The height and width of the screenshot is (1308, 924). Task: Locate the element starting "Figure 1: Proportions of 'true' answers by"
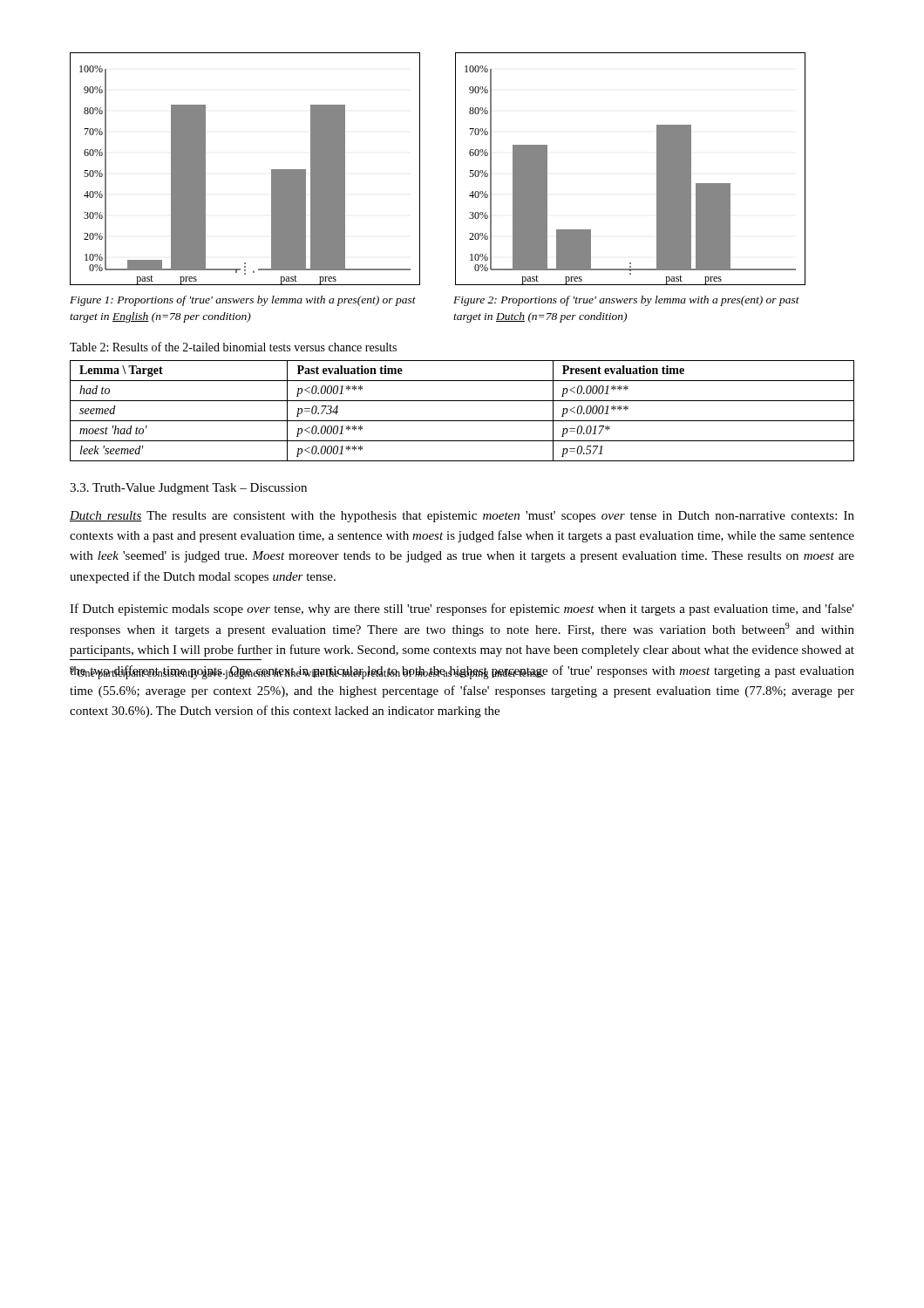coord(243,308)
